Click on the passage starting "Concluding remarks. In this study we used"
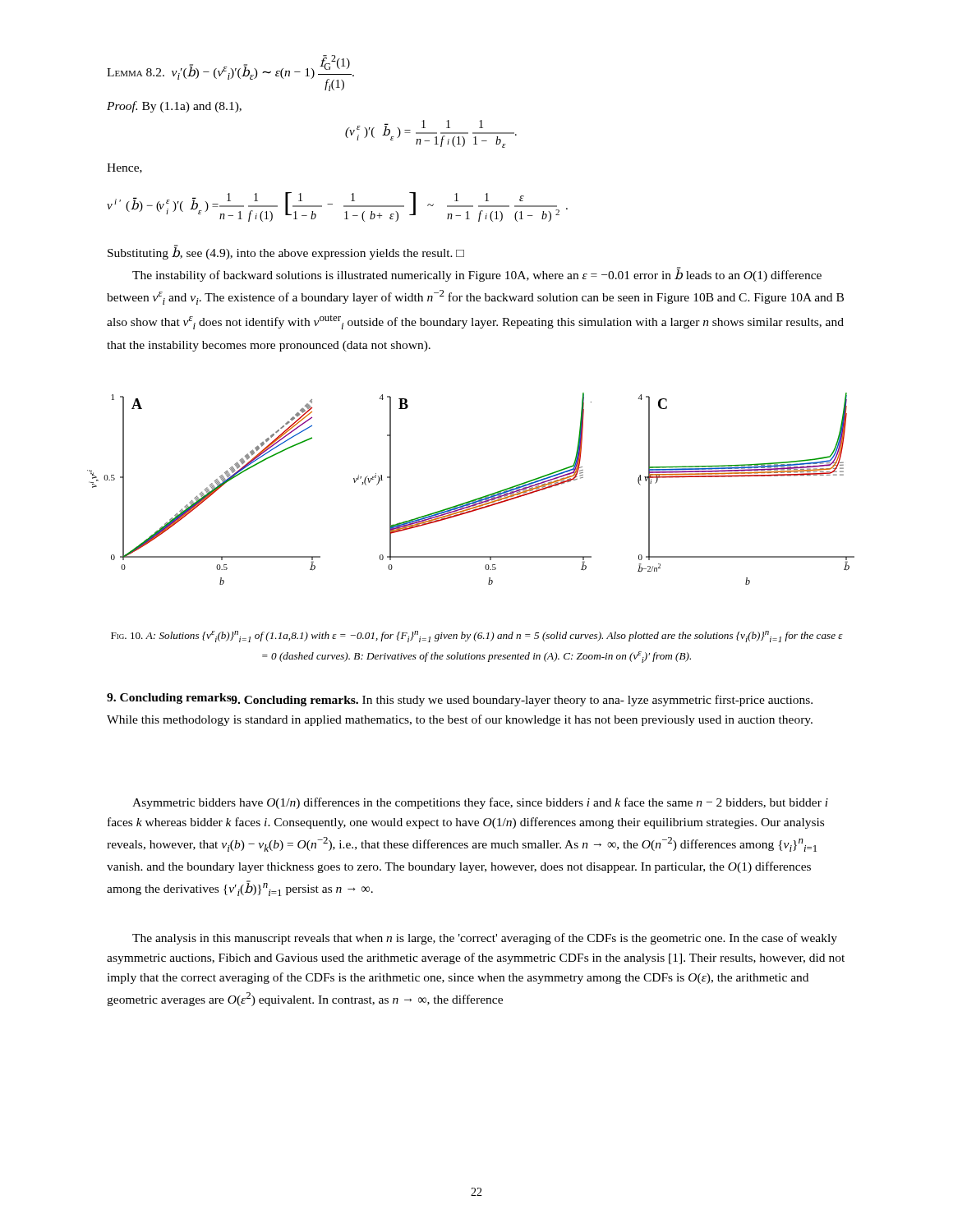The width and height of the screenshot is (953, 1232). tap(460, 709)
